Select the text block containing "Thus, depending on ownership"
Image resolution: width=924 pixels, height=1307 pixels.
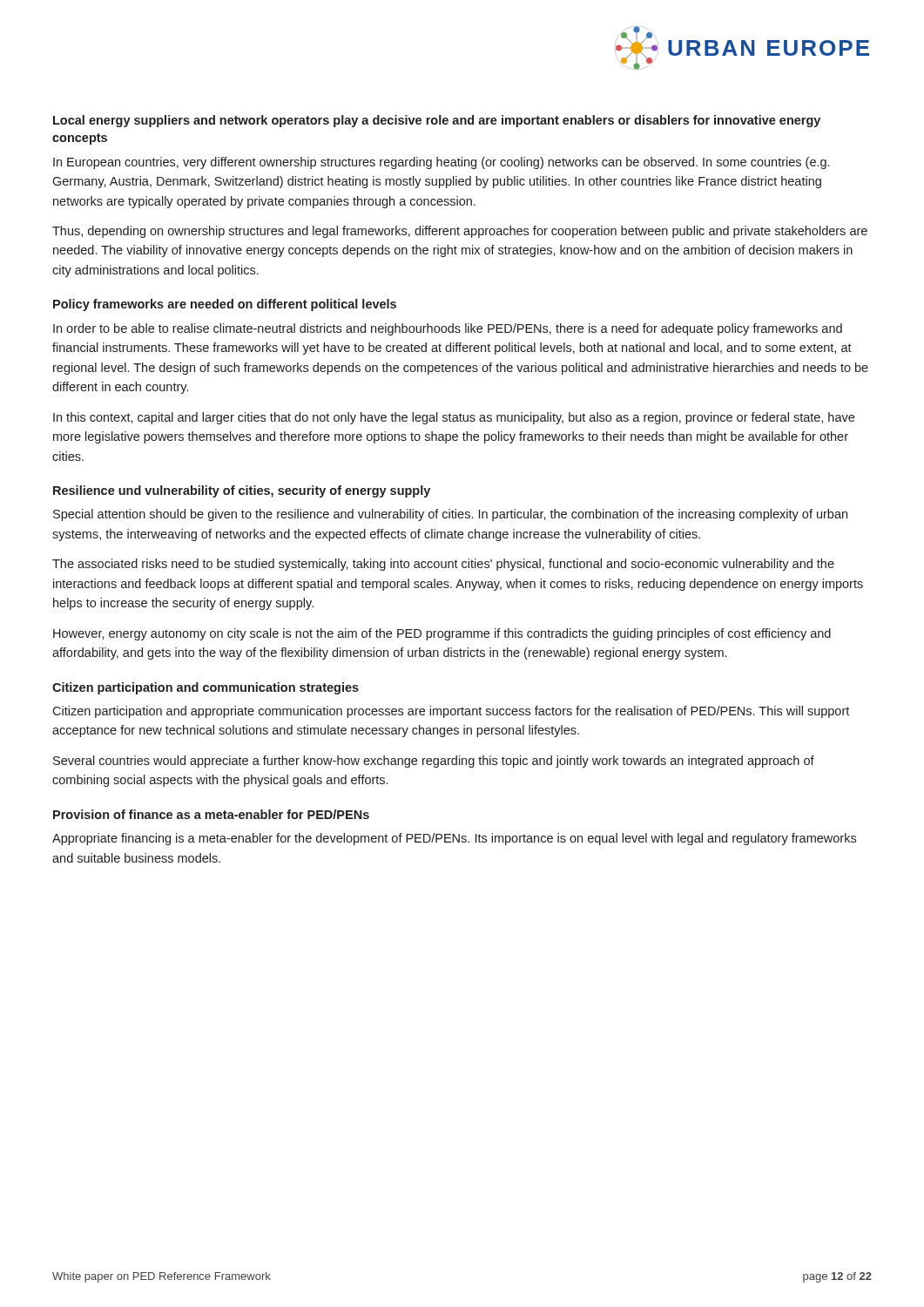460,250
